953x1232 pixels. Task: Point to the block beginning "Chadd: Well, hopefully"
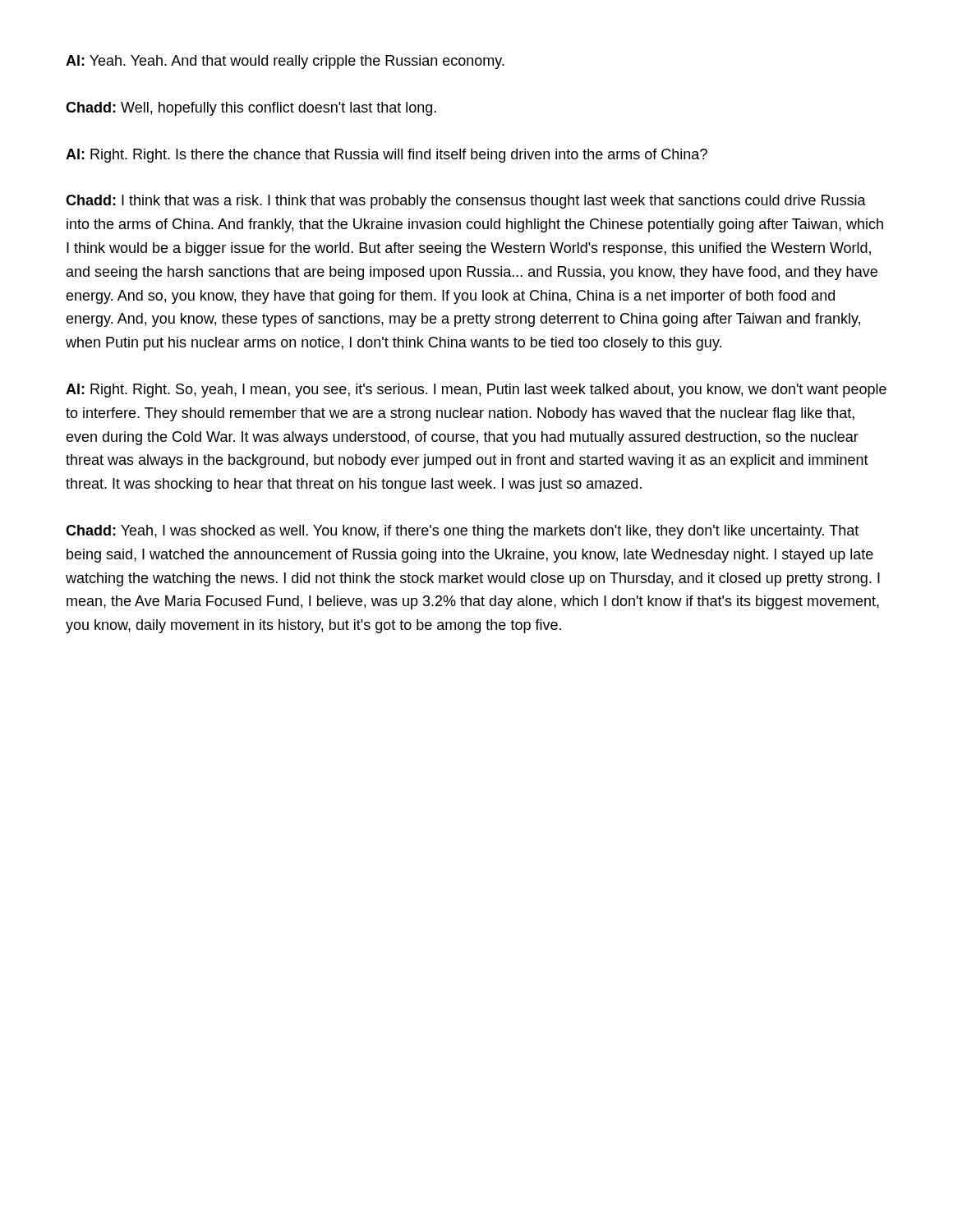[x=252, y=107]
